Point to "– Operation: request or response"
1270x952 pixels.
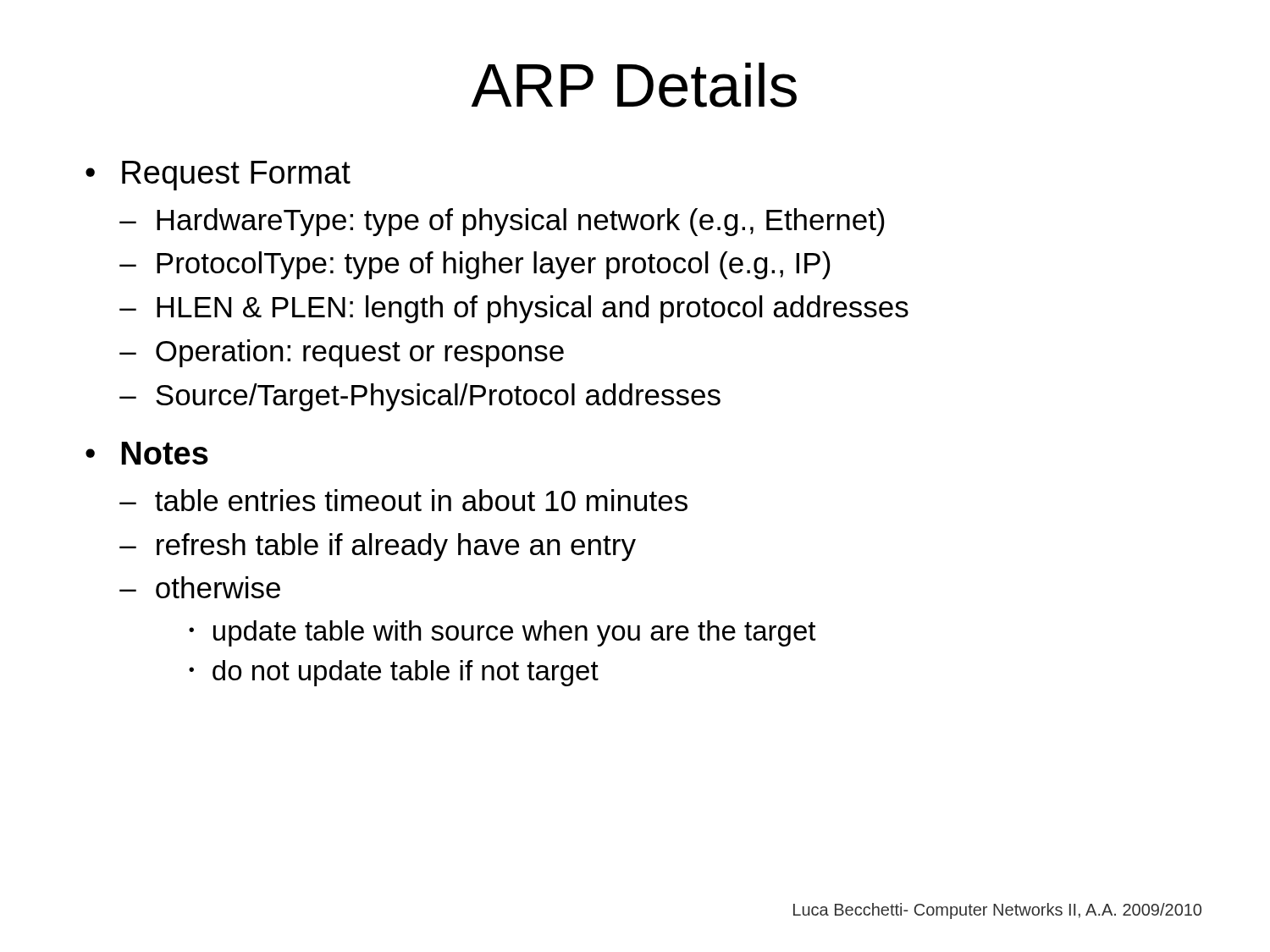[x=342, y=351]
